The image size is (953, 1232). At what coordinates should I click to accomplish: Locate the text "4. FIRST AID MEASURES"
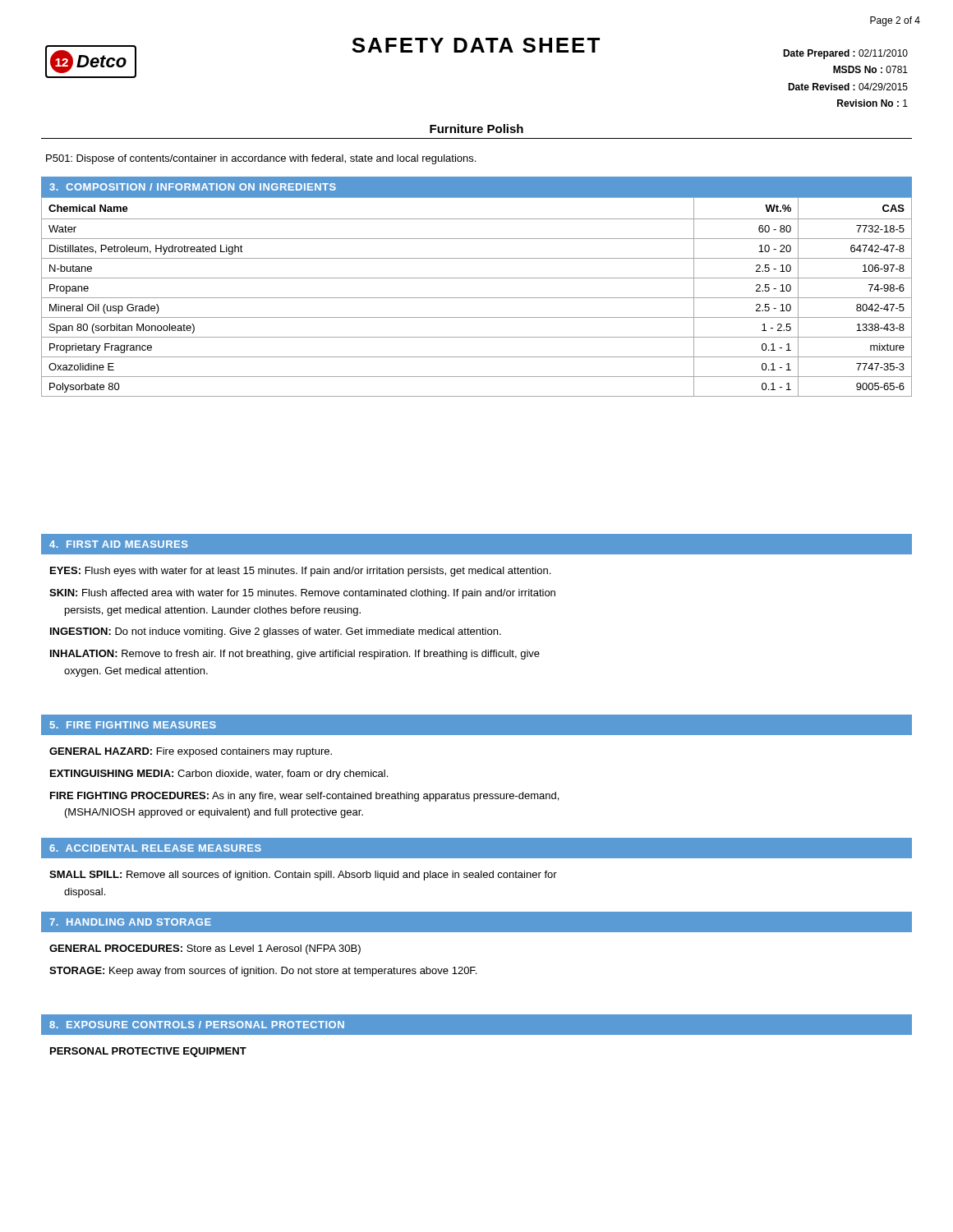tap(119, 544)
